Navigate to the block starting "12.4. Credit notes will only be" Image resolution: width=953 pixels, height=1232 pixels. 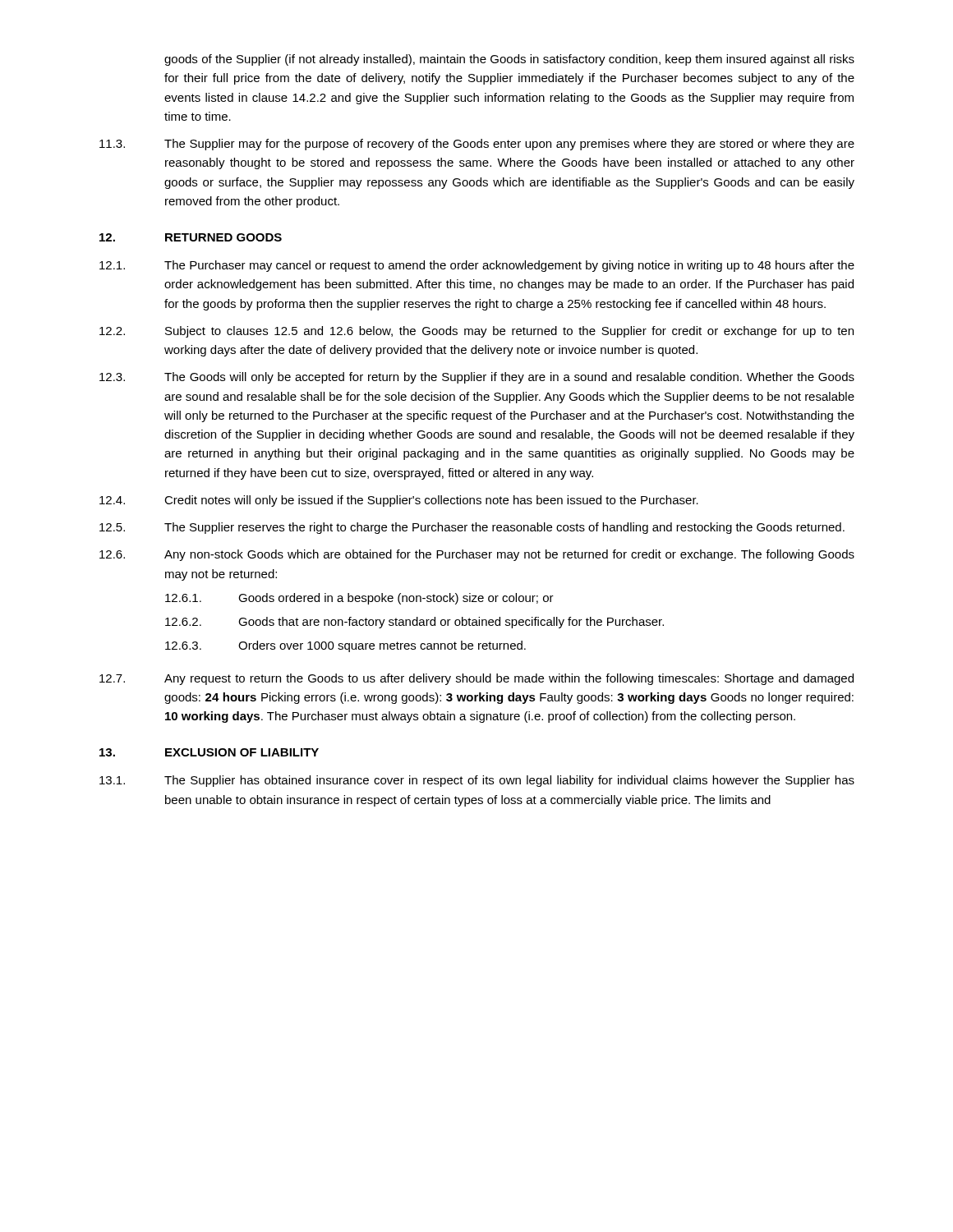[476, 500]
